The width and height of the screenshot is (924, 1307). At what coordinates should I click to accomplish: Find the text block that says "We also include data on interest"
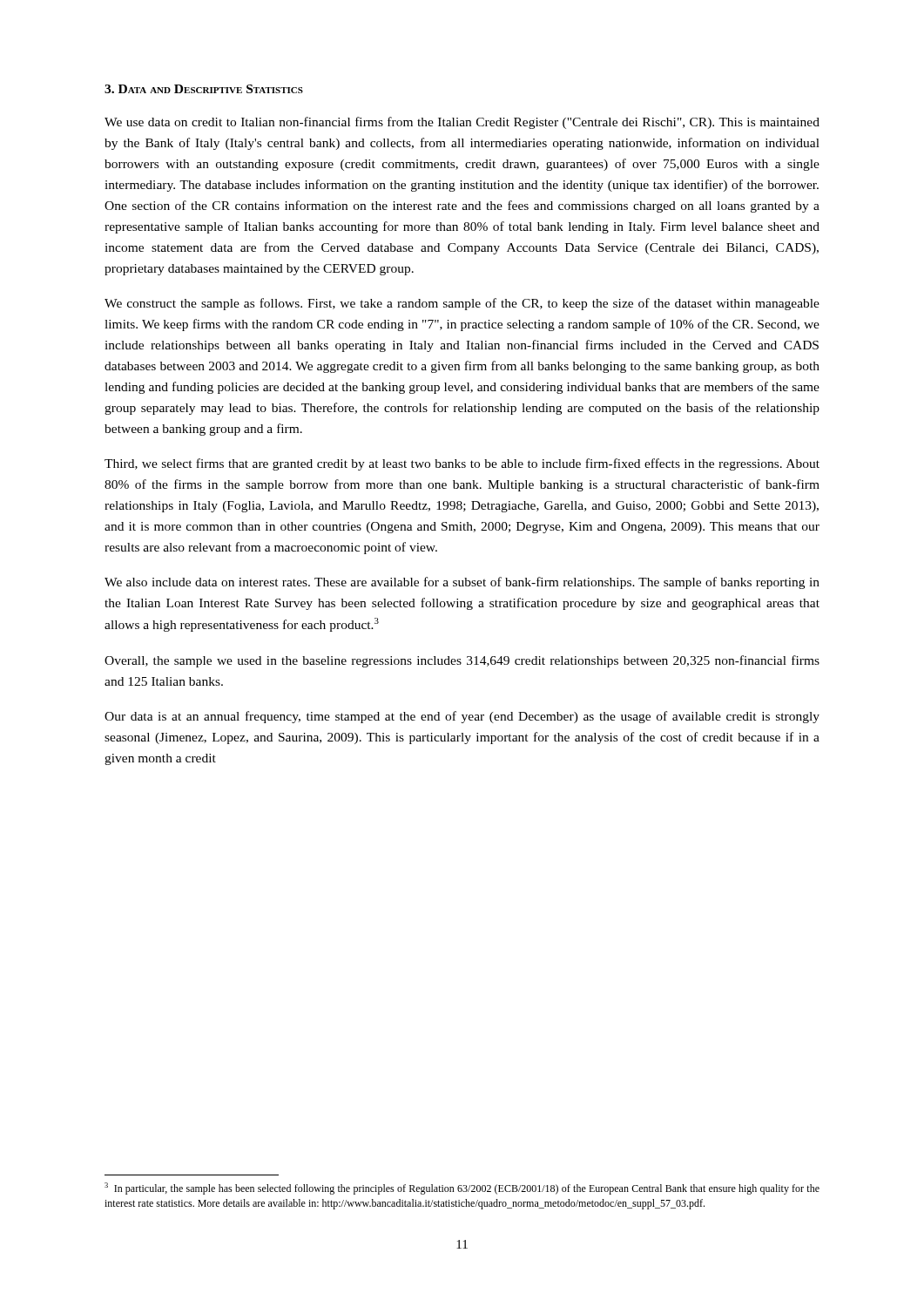coord(462,604)
